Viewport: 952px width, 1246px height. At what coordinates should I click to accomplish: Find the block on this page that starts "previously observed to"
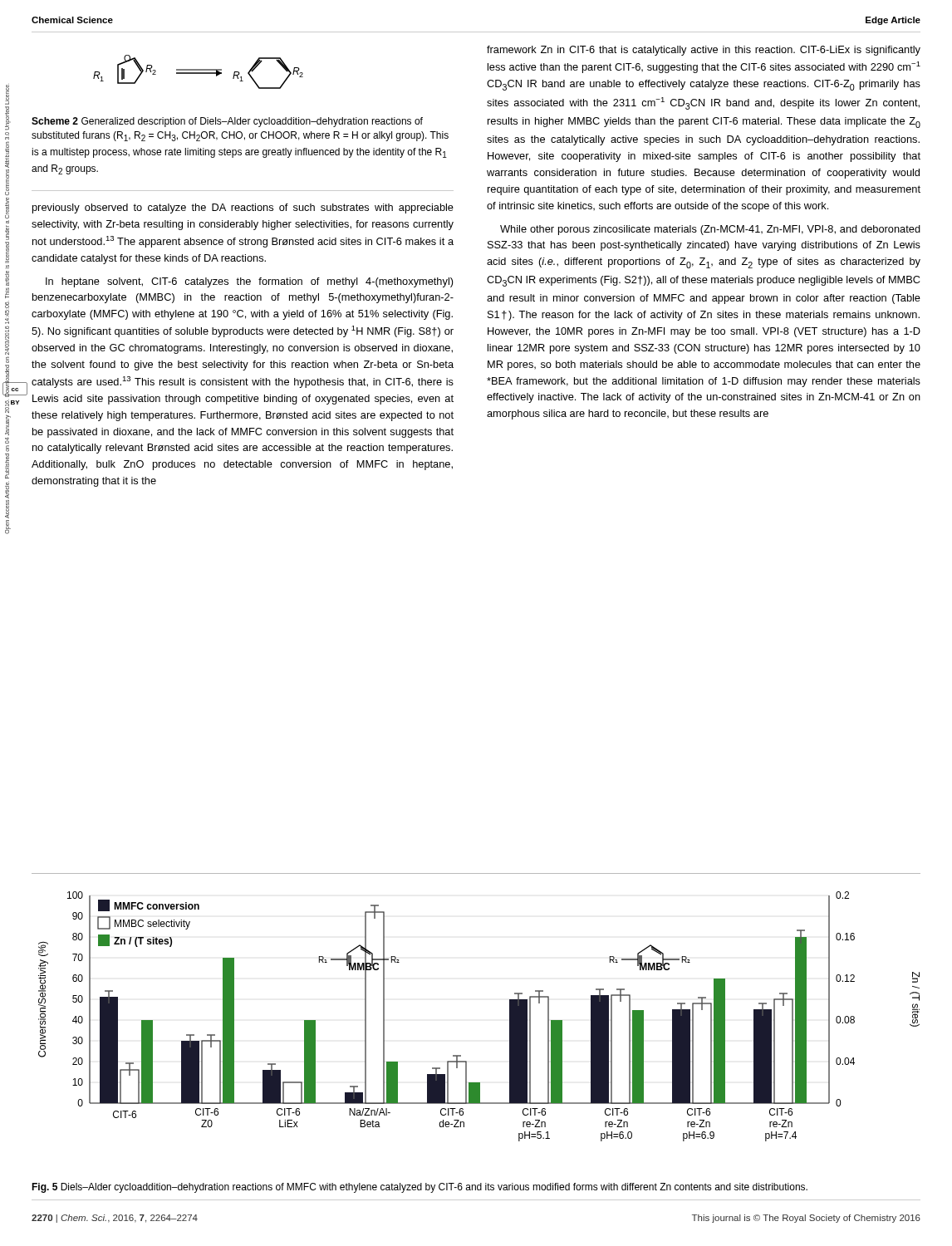(243, 344)
